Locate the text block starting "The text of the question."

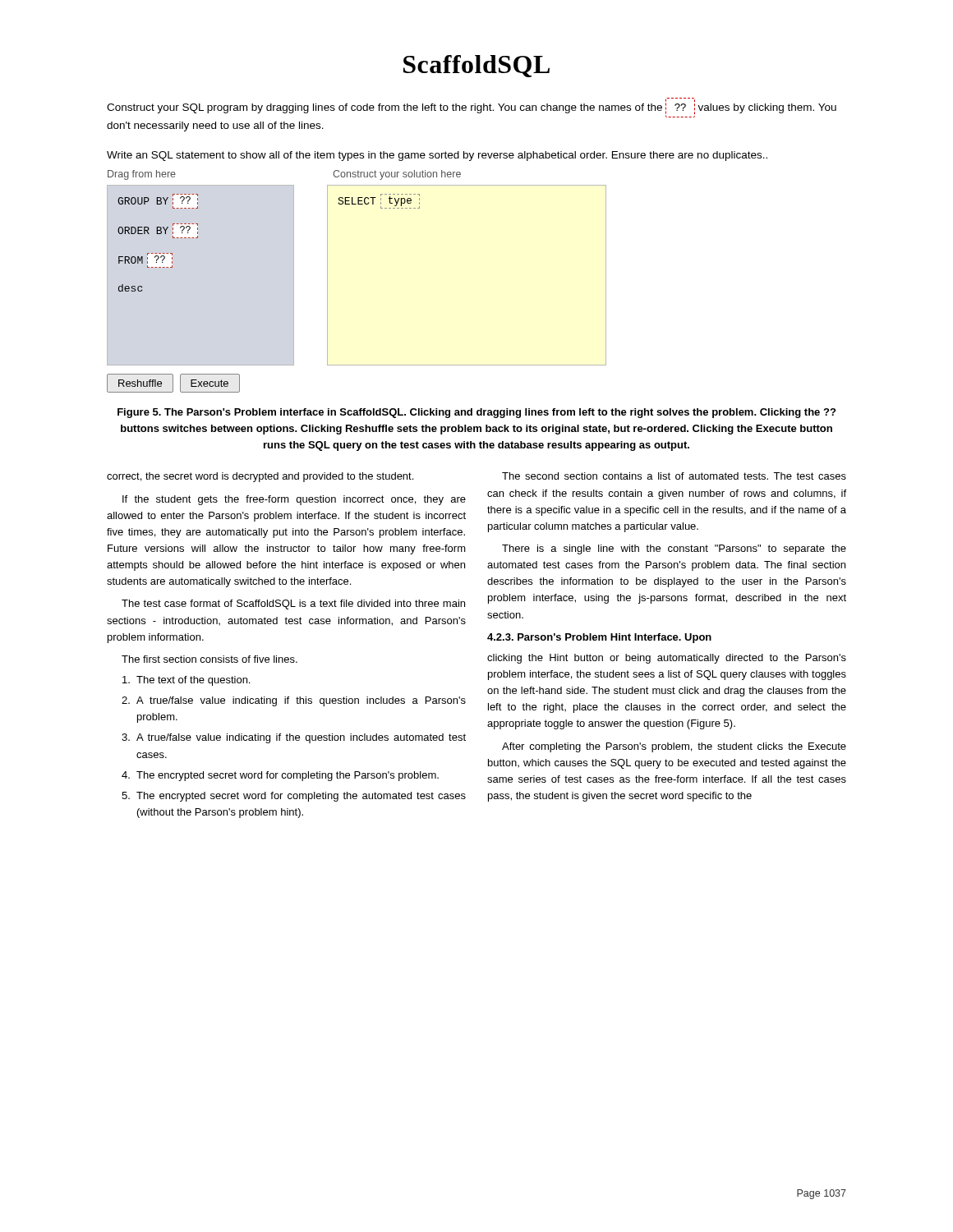pos(186,680)
